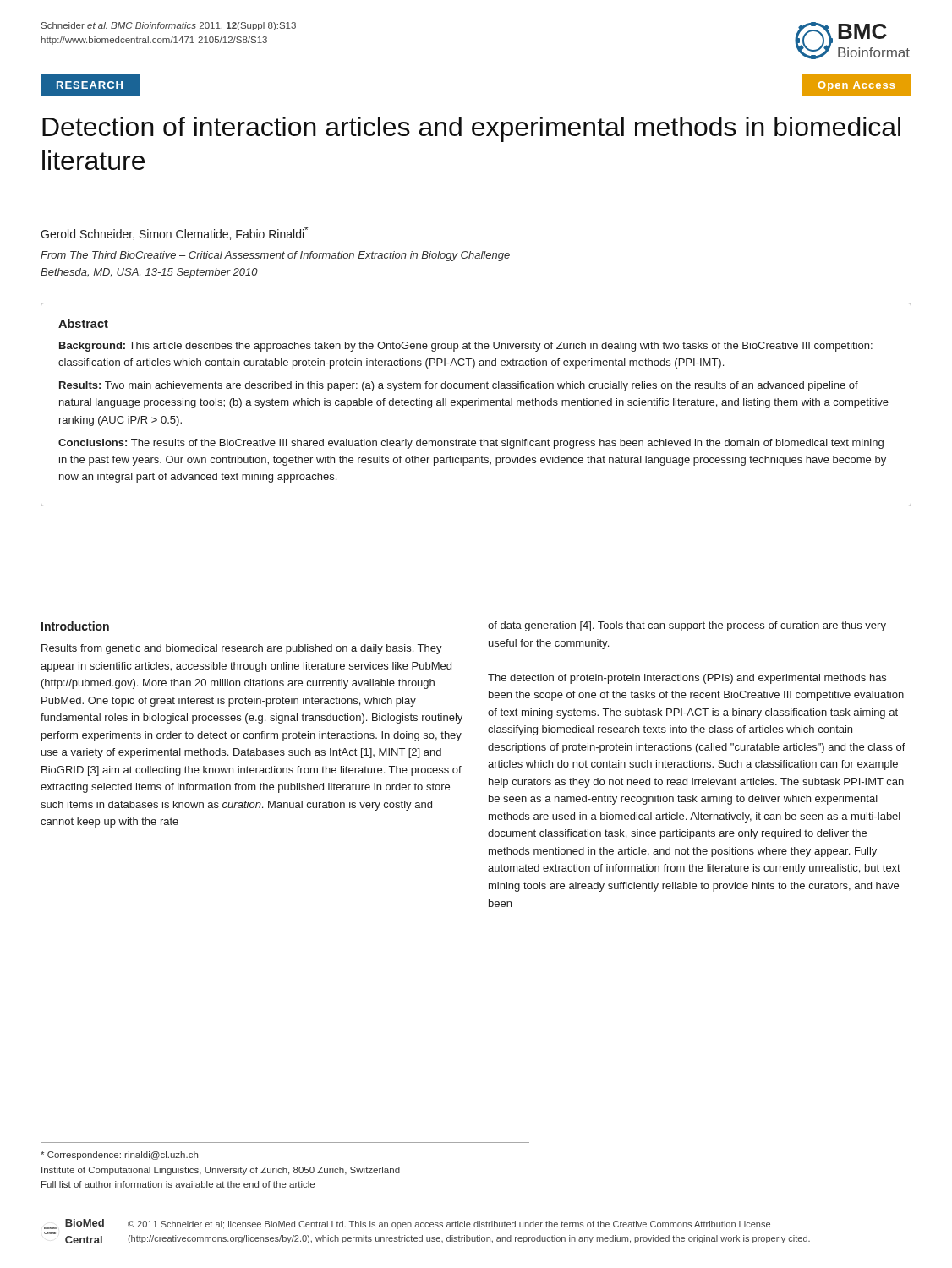Point to the block beginning "Abstract Background: This"
Viewport: 952px width, 1268px height.
[x=476, y=401]
